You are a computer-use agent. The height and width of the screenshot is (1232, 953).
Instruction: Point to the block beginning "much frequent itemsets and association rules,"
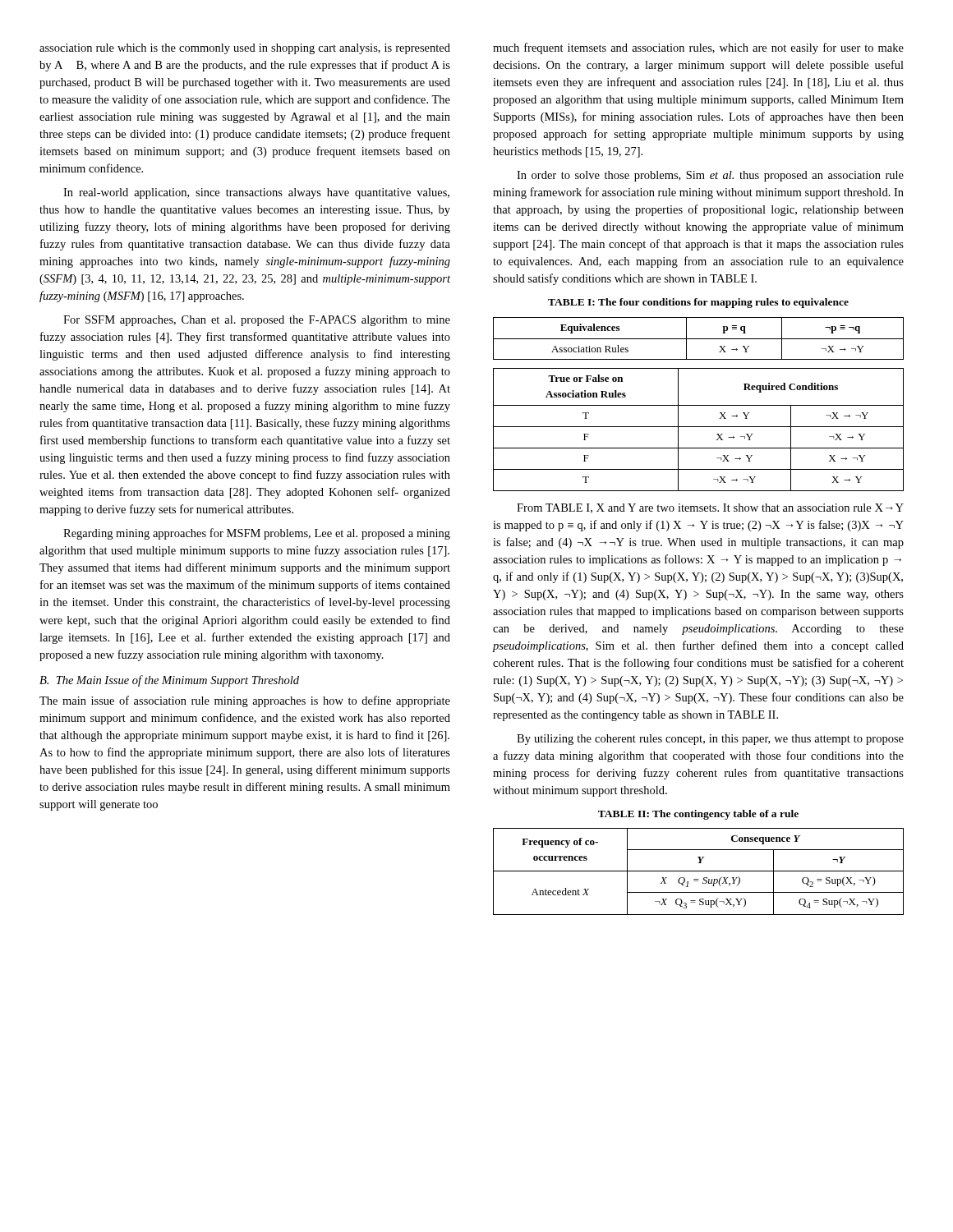coord(698,100)
